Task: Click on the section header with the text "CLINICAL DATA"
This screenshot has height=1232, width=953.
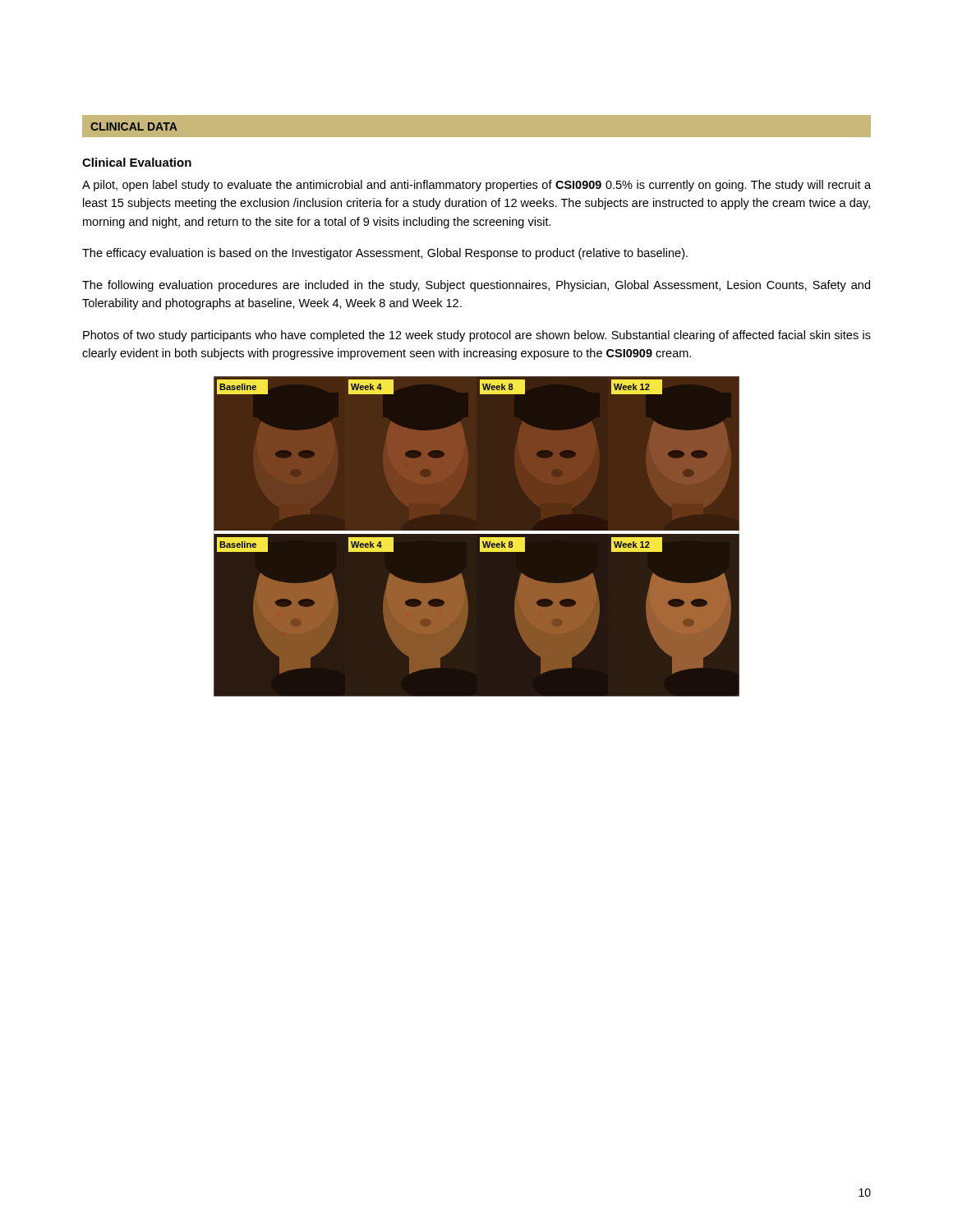Action: pyautogui.click(x=134, y=126)
